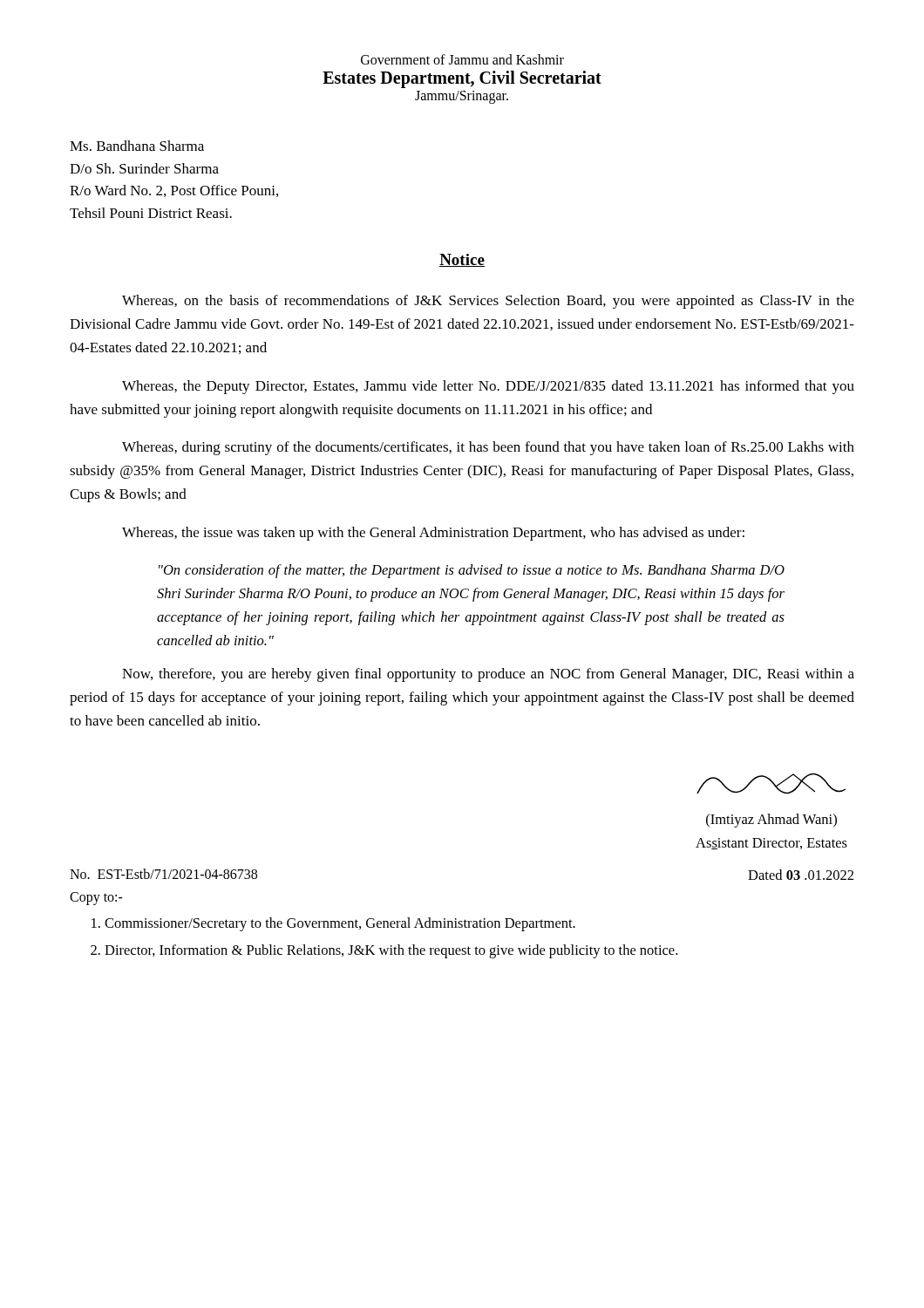924x1308 pixels.
Task: Select the text block with the text "Whereas, on the basis"
Action: [x=462, y=324]
